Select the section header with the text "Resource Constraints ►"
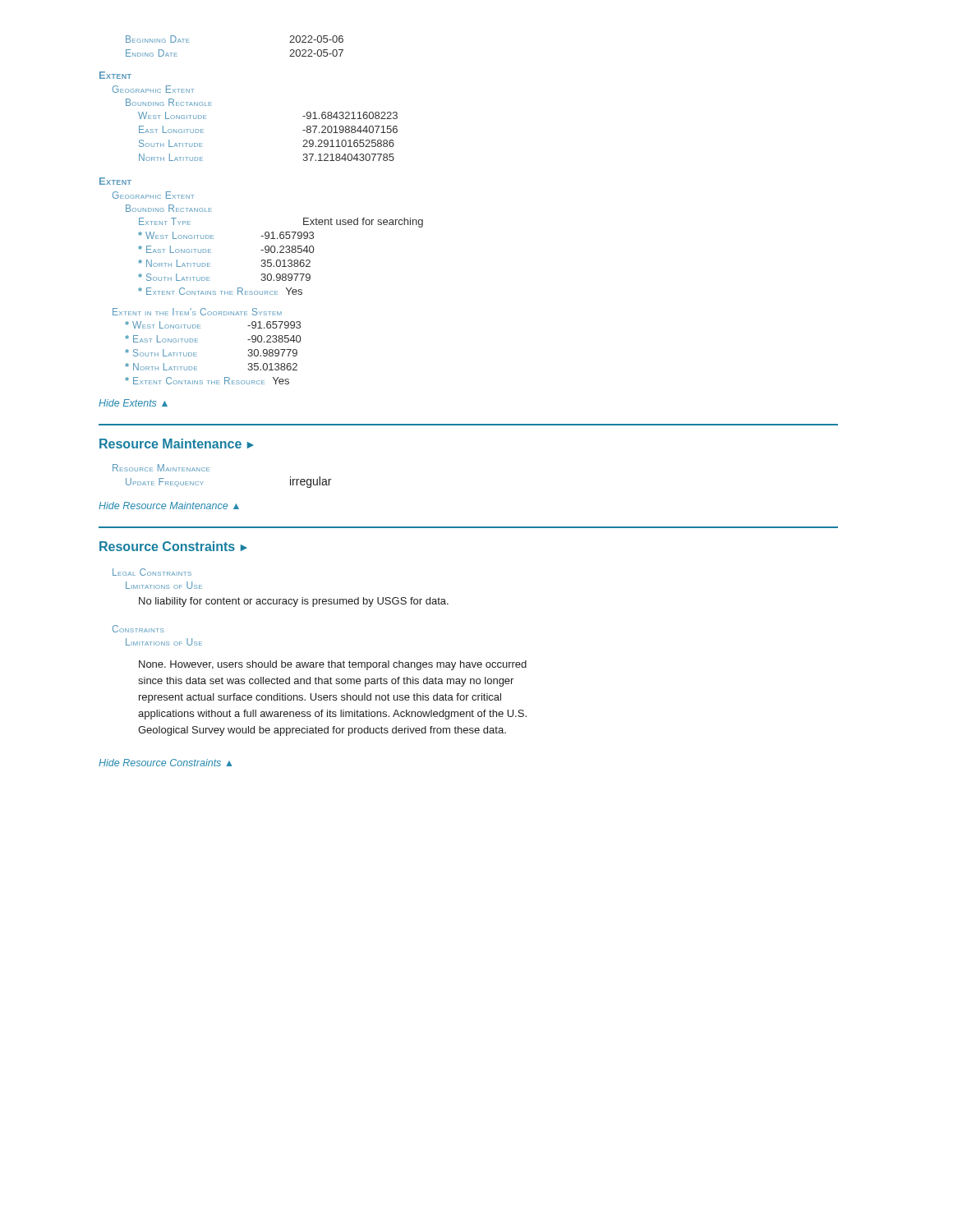 tap(174, 547)
